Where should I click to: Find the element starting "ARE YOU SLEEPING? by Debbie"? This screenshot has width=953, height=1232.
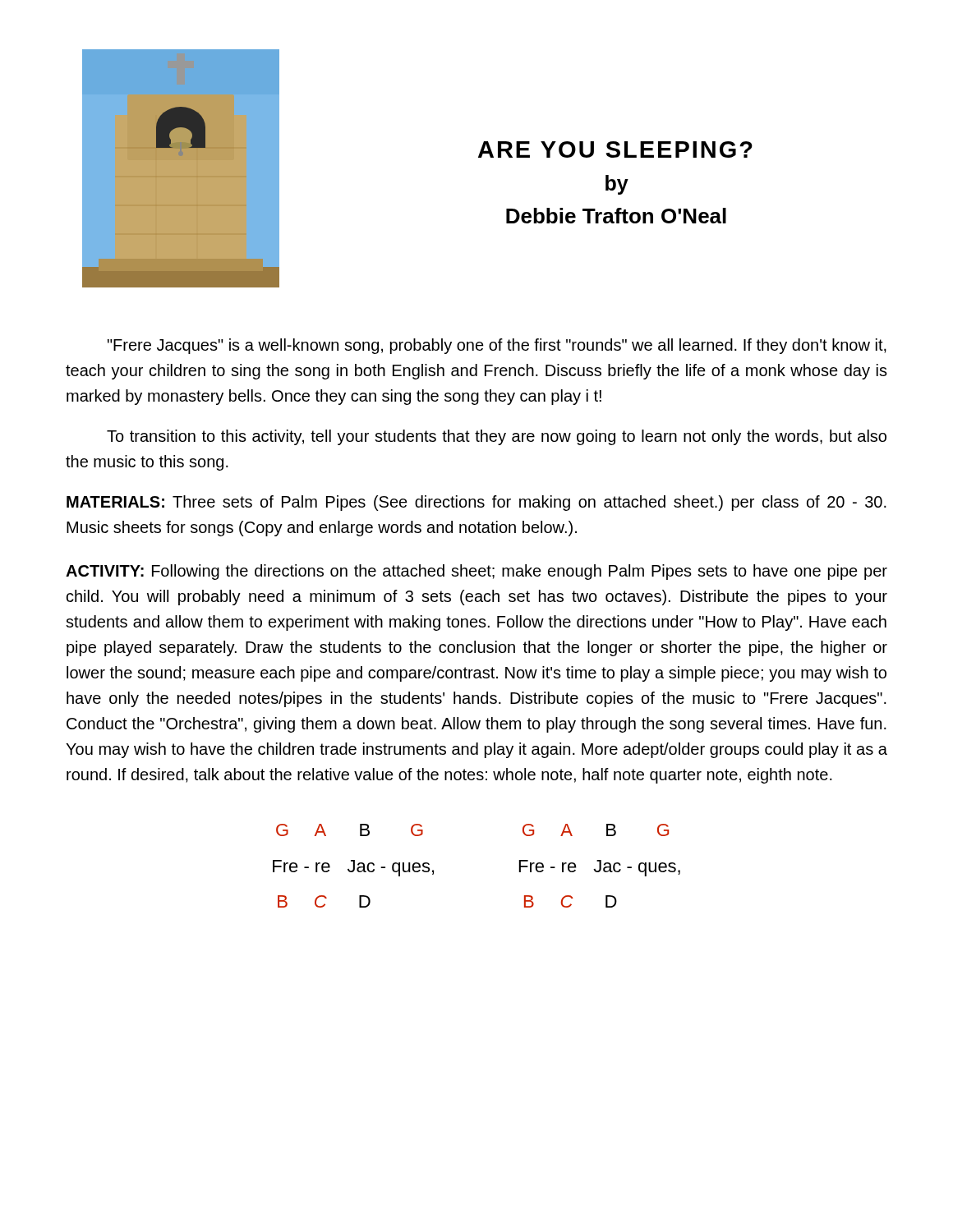click(x=616, y=183)
